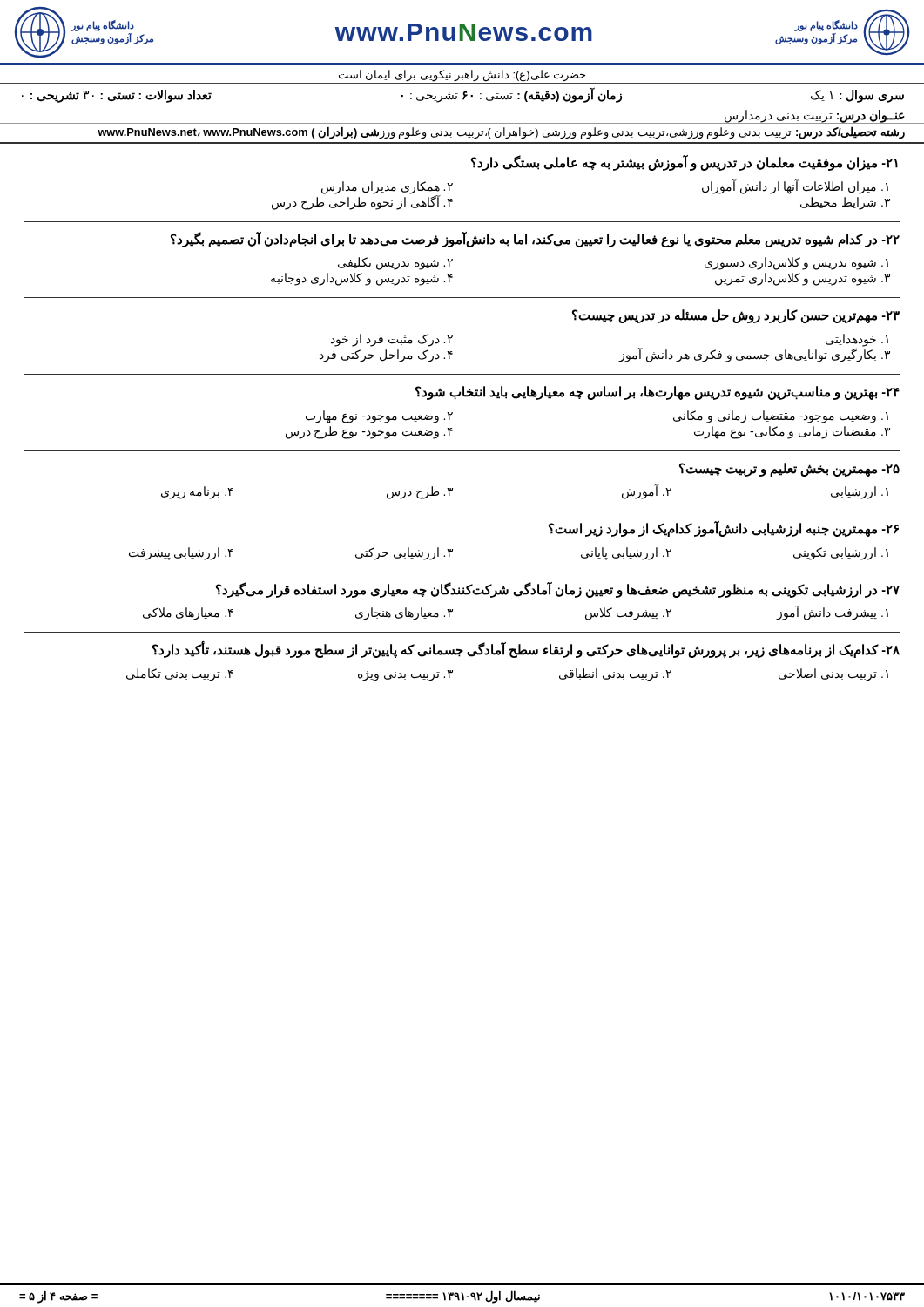Select the list item containing "۱. میزان اطلاعات آنها از دانش آموزان"
Screen dimensions: 1307x924
tap(796, 186)
